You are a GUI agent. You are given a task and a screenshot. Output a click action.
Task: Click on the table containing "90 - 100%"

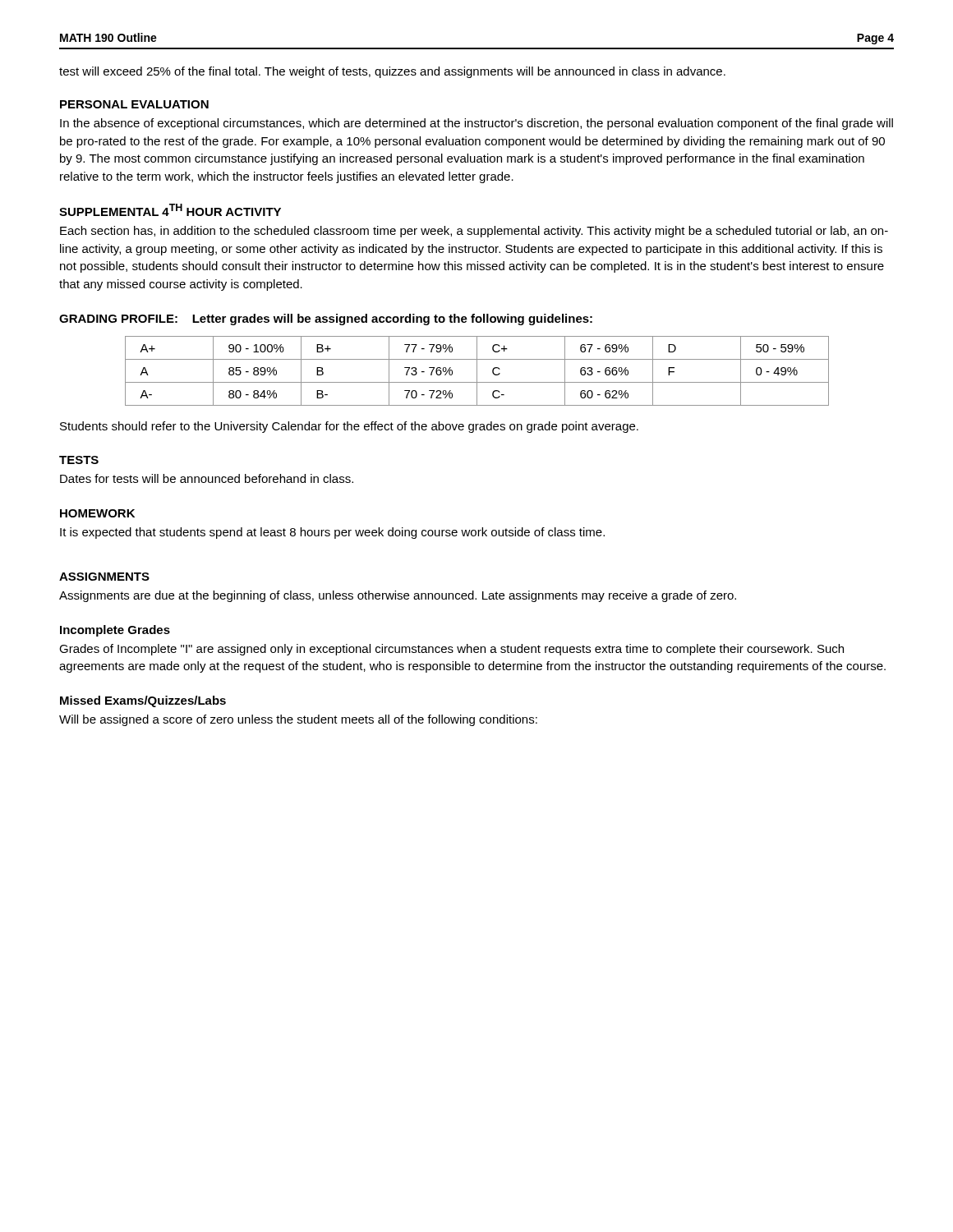(x=476, y=370)
